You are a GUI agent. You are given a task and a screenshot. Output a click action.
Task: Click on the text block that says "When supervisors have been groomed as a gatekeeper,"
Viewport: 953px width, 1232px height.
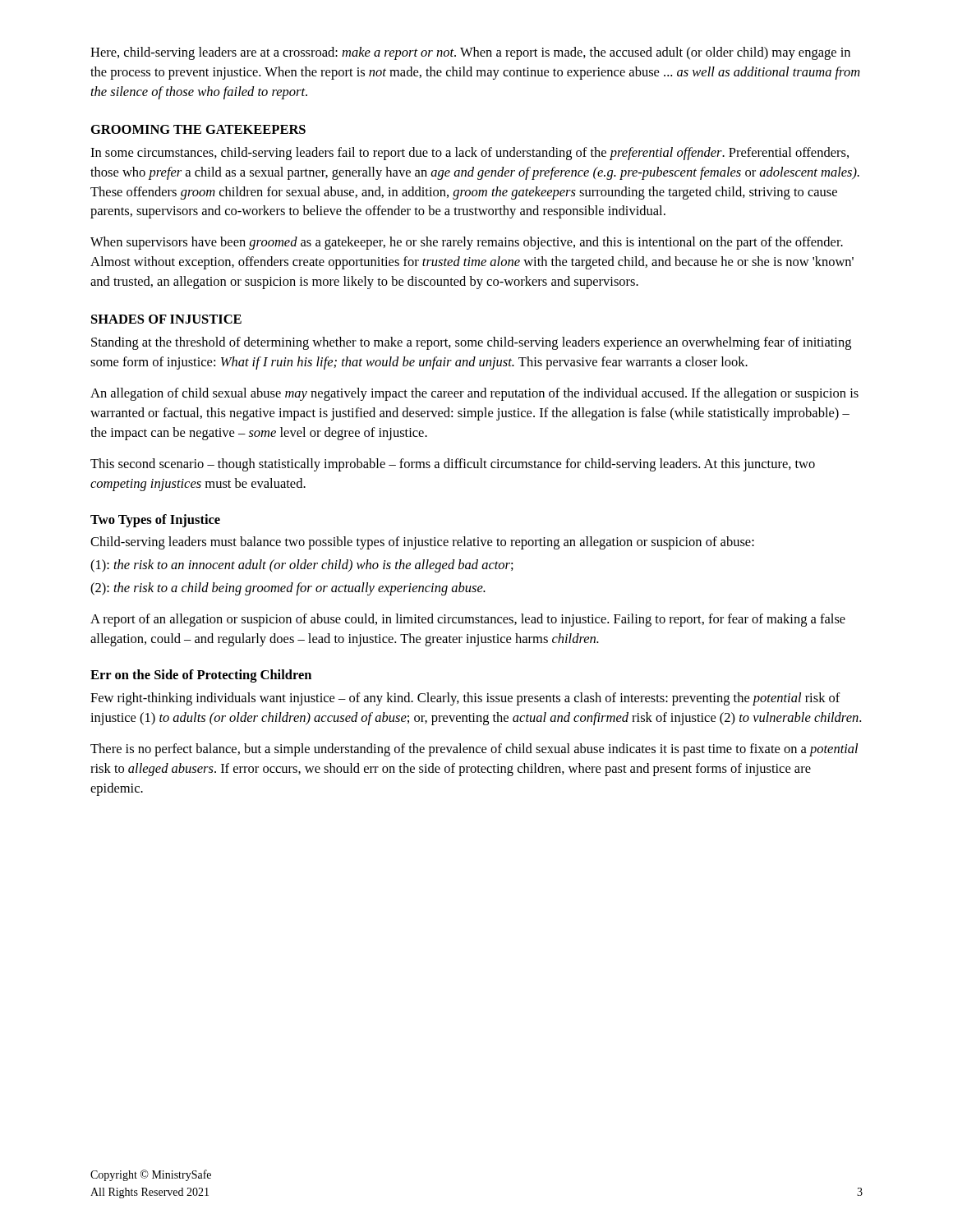coord(476,262)
